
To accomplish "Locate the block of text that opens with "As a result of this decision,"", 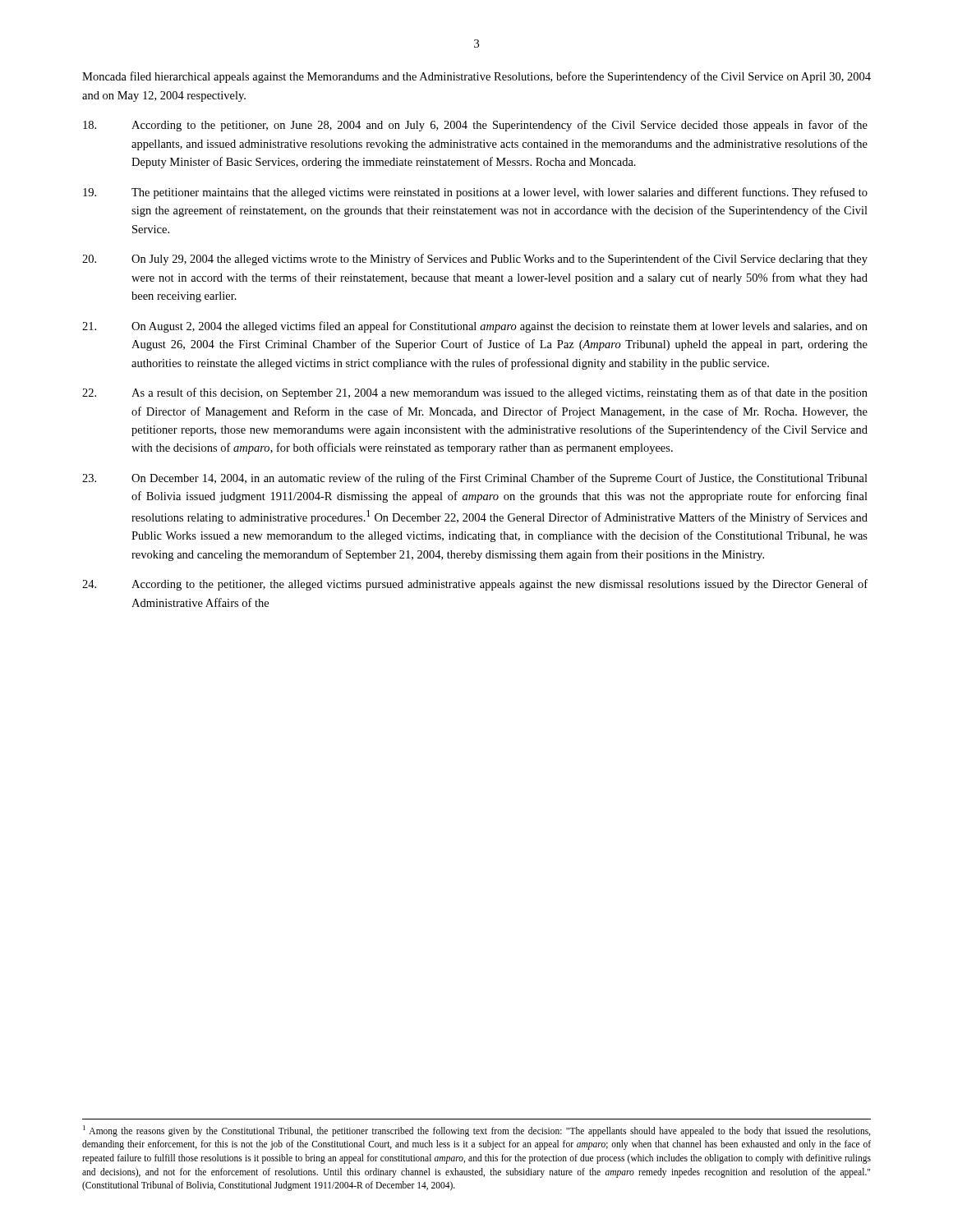I will 475,421.
